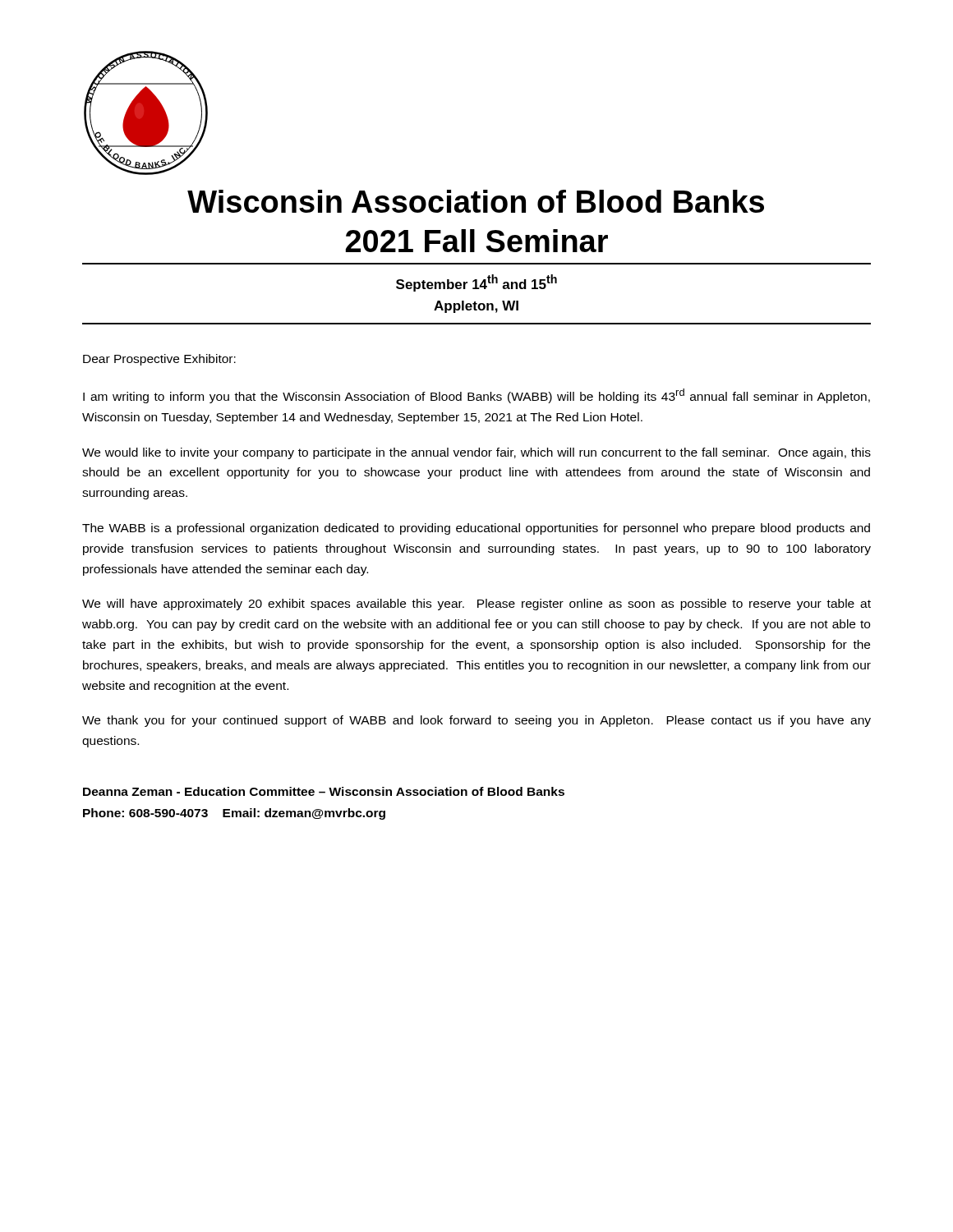The height and width of the screenshot is (1232, 953).
Task: Point to the passage starting "We thank you for your continued support of"
Action: (476, 730)
